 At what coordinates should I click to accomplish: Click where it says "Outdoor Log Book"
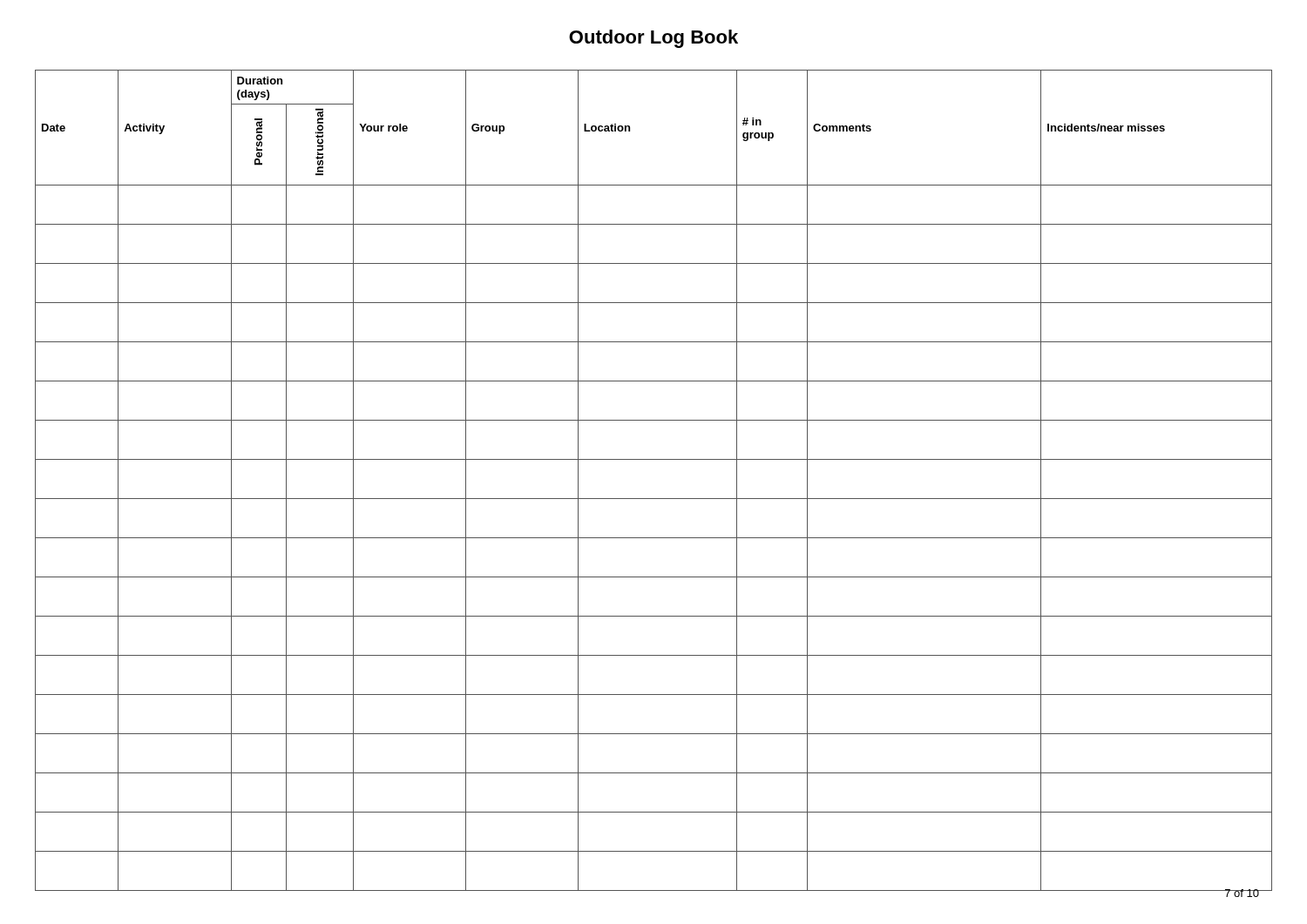pyautogui.click(x=654, y=37)
